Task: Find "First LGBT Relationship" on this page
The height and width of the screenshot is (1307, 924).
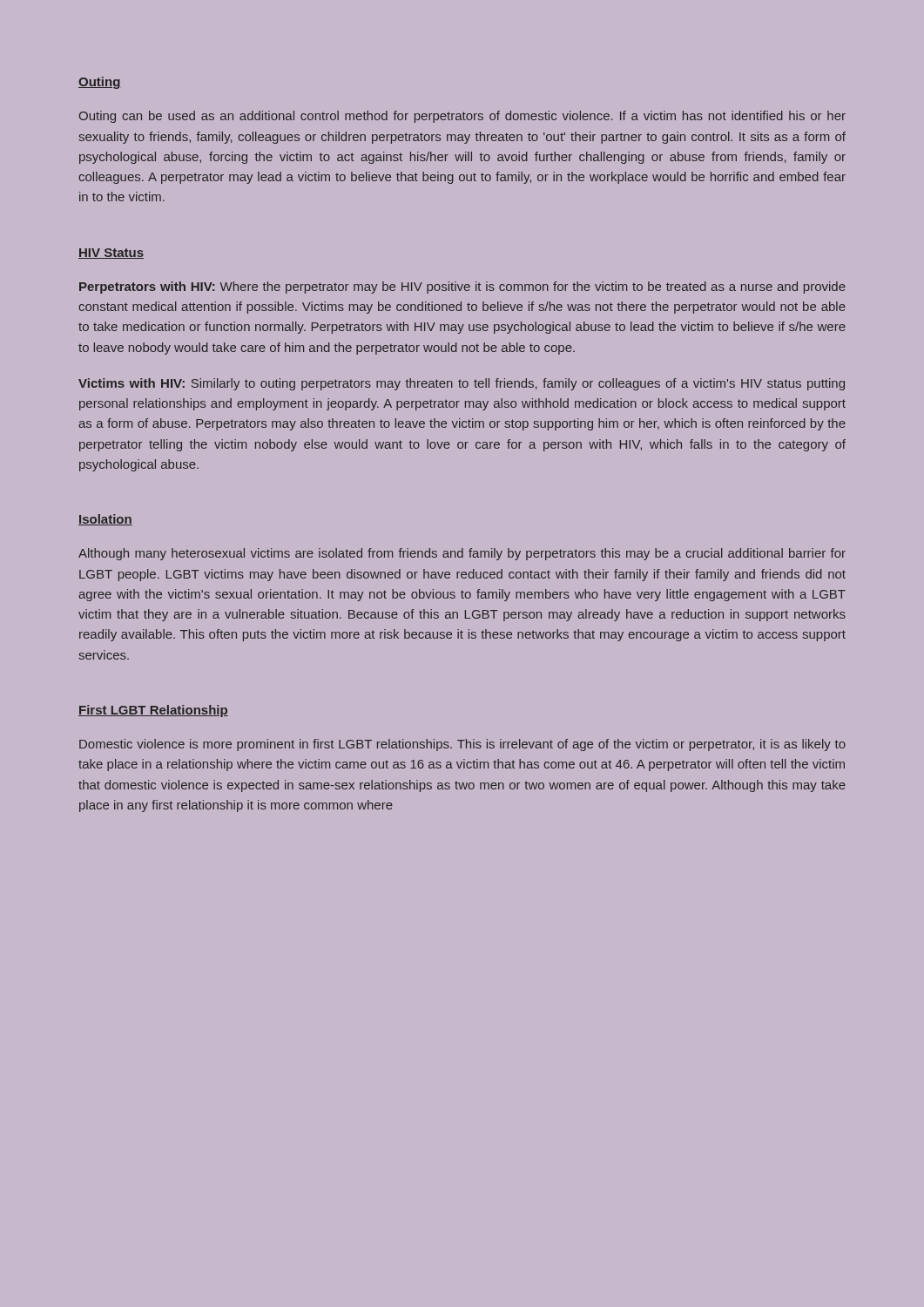Action: pos(153,710)
